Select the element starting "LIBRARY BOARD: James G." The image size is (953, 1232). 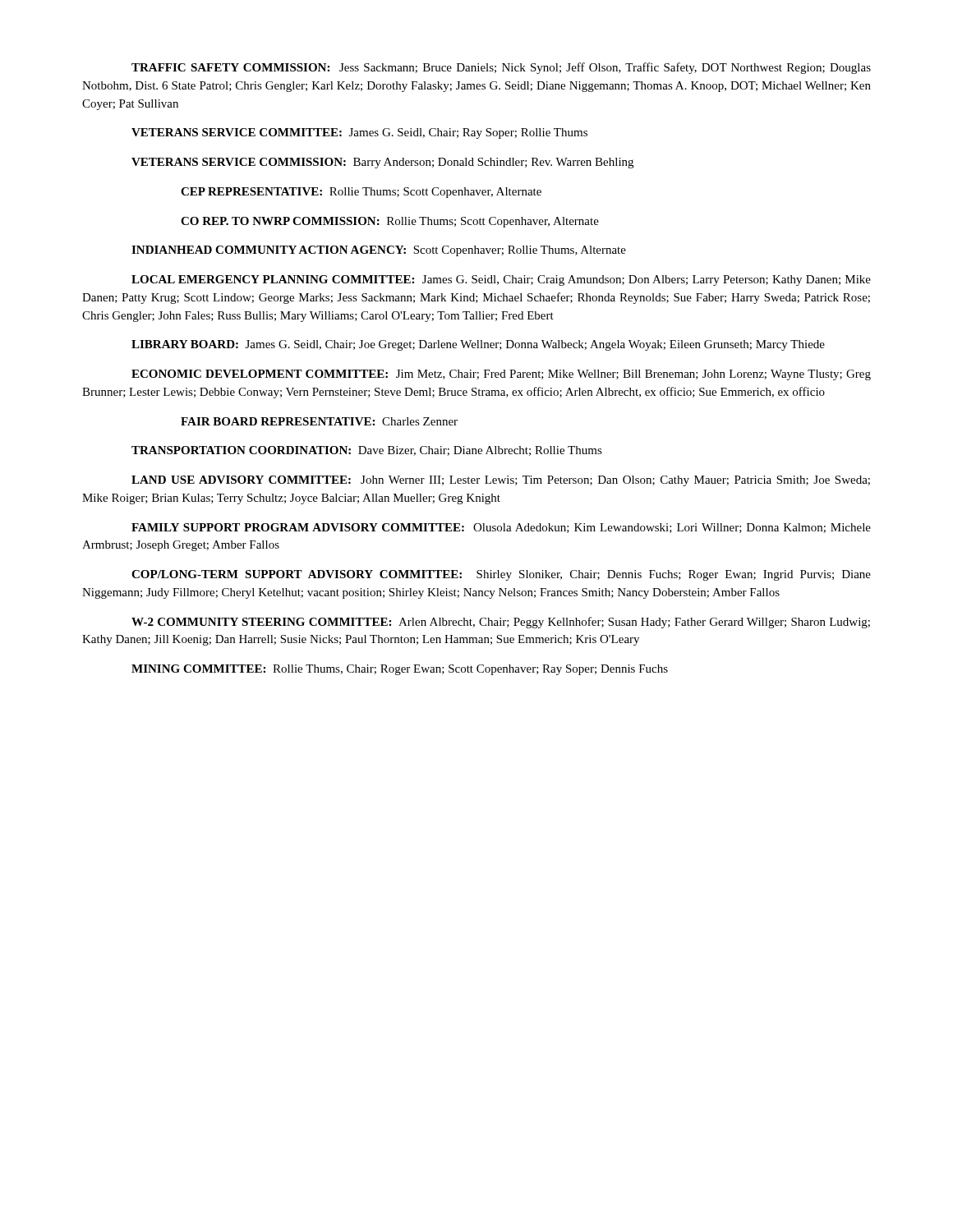click(x=478, y=344)
